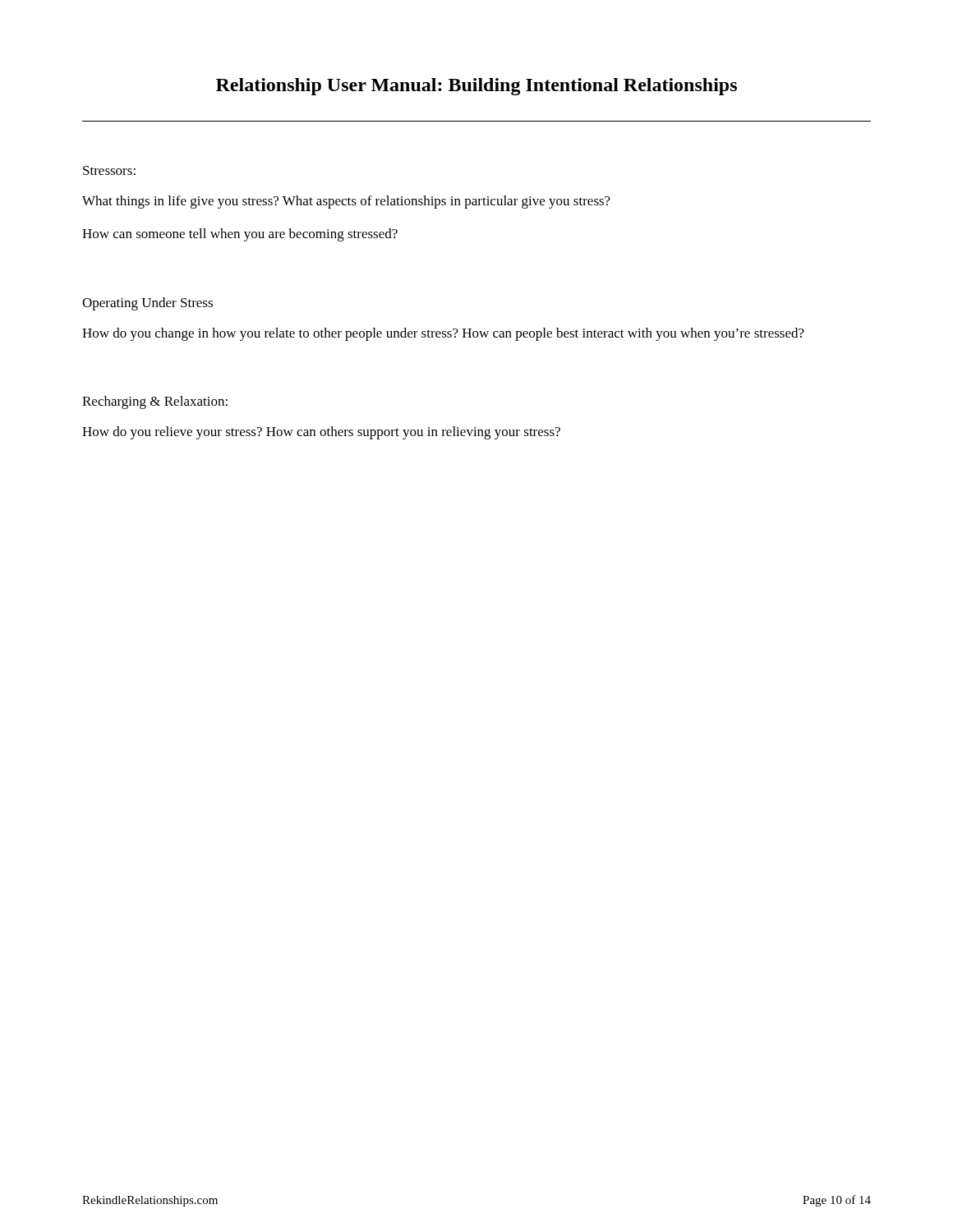Find the block starting "How can someone tell"

240,234
